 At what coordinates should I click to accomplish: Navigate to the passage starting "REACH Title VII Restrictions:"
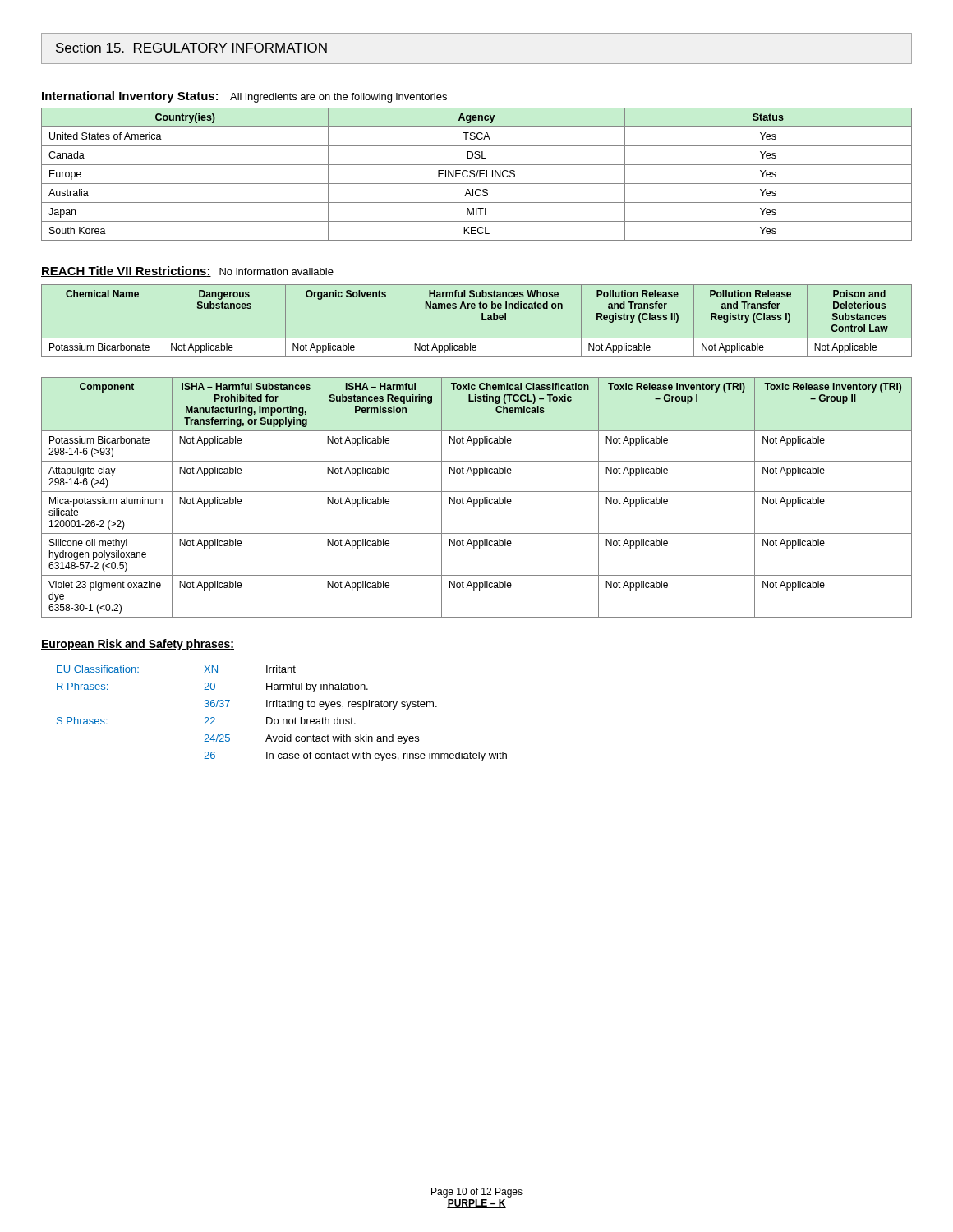126,271
